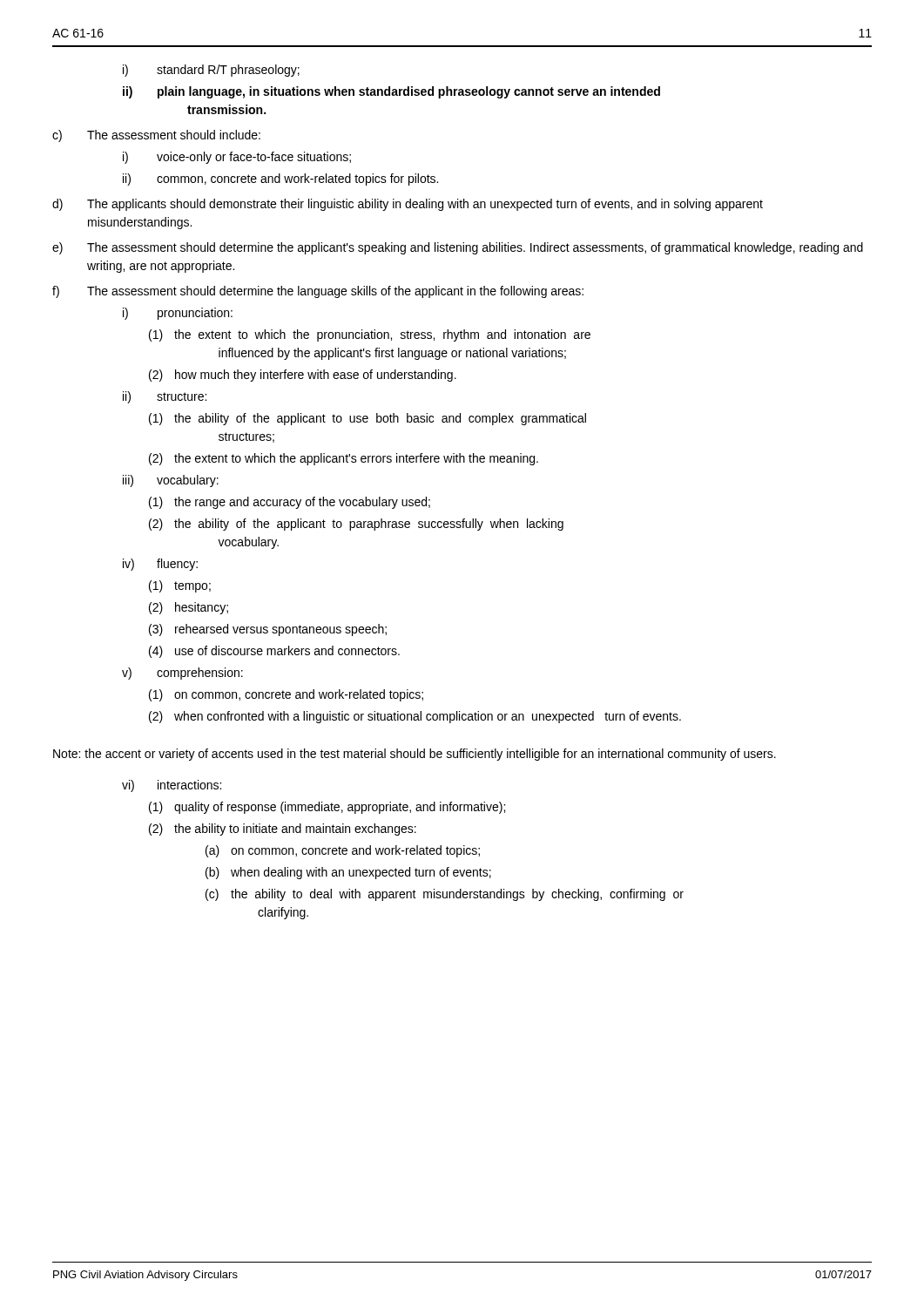
Task: Click on the list item with the text "i) standard R/T phraseology;"
Action: (211, 71)
